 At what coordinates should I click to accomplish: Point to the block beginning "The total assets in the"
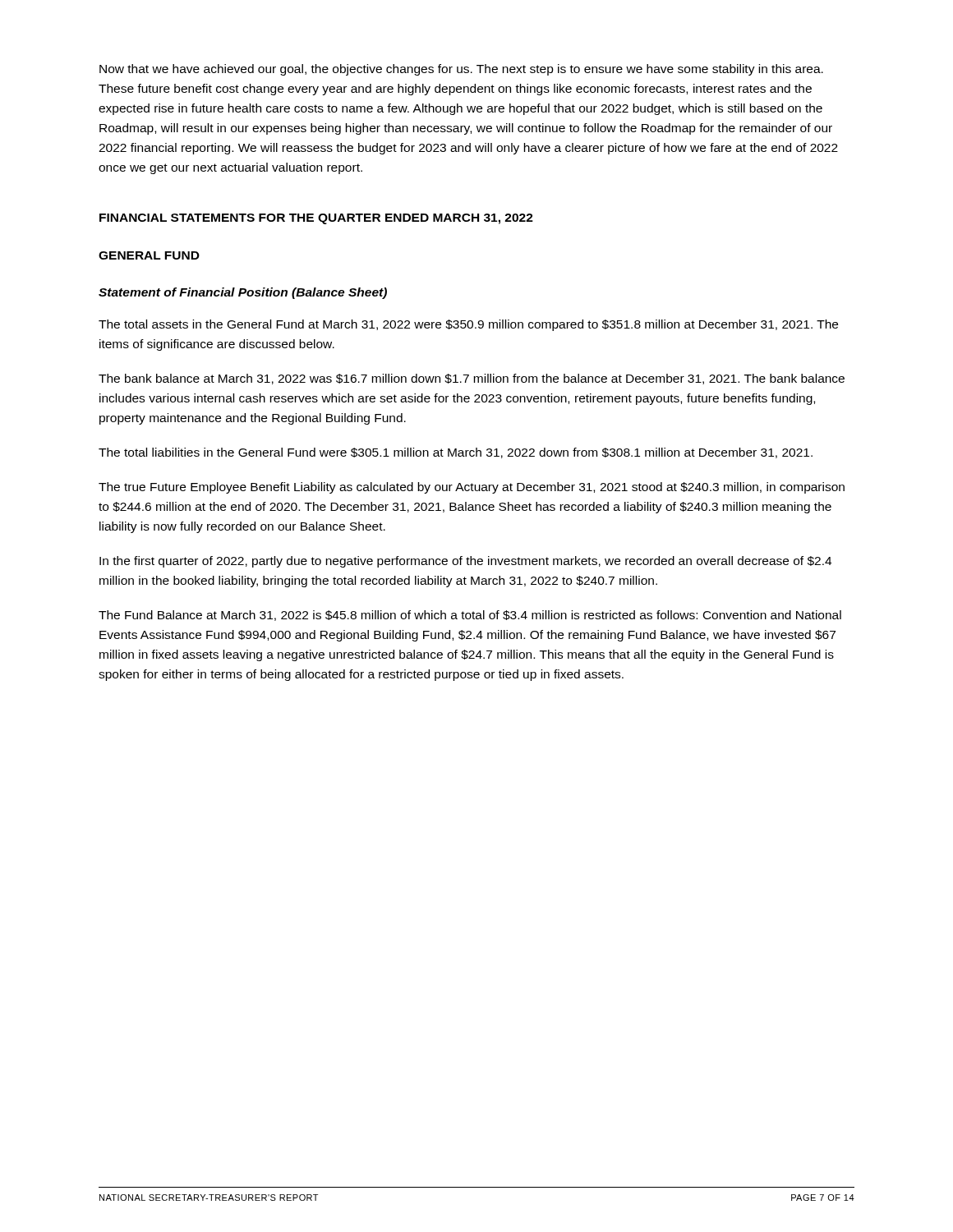469,334
